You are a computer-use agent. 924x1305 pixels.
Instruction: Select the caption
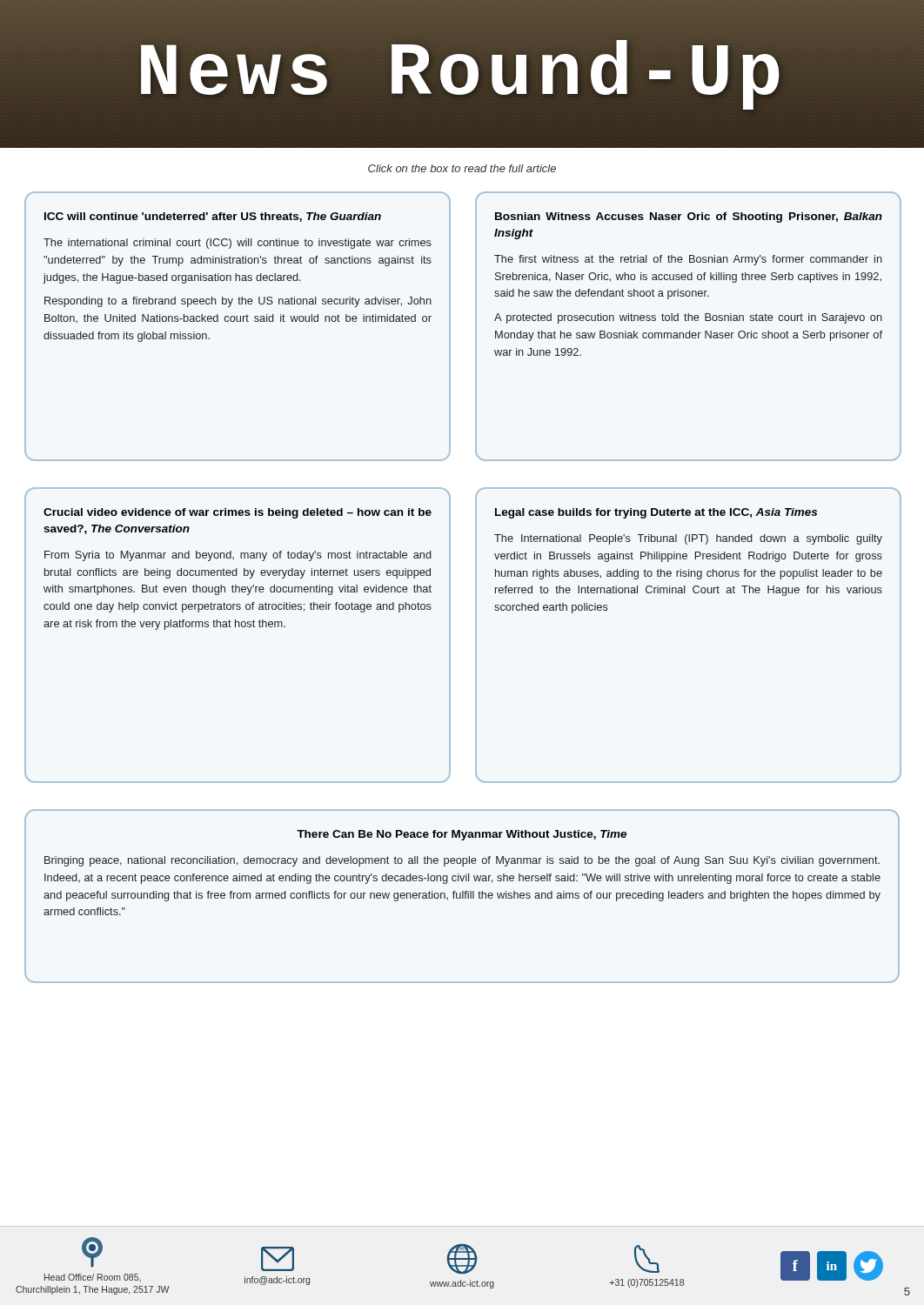point(462,168)
